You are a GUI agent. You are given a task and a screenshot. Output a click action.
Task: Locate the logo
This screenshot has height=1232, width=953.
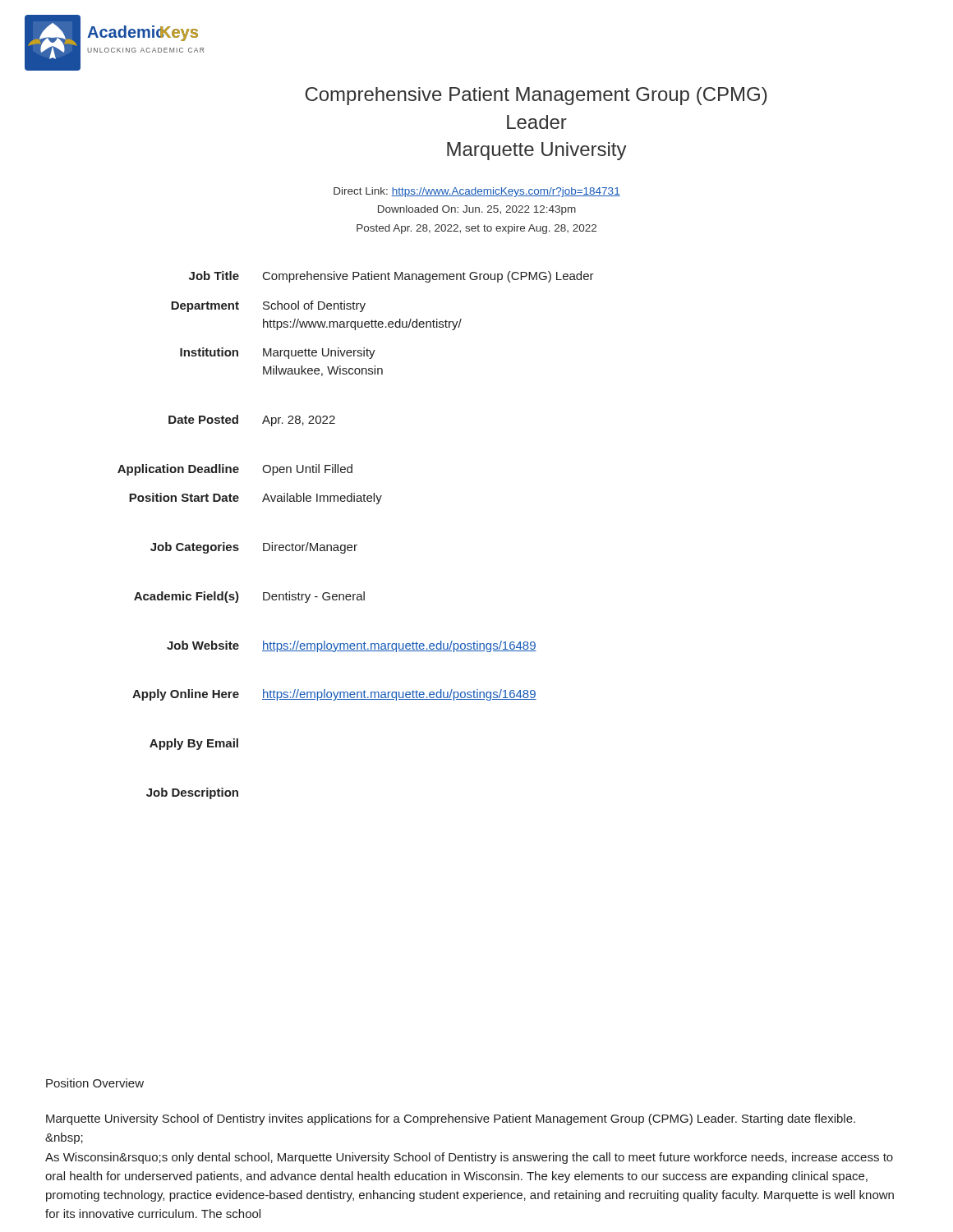115,46
